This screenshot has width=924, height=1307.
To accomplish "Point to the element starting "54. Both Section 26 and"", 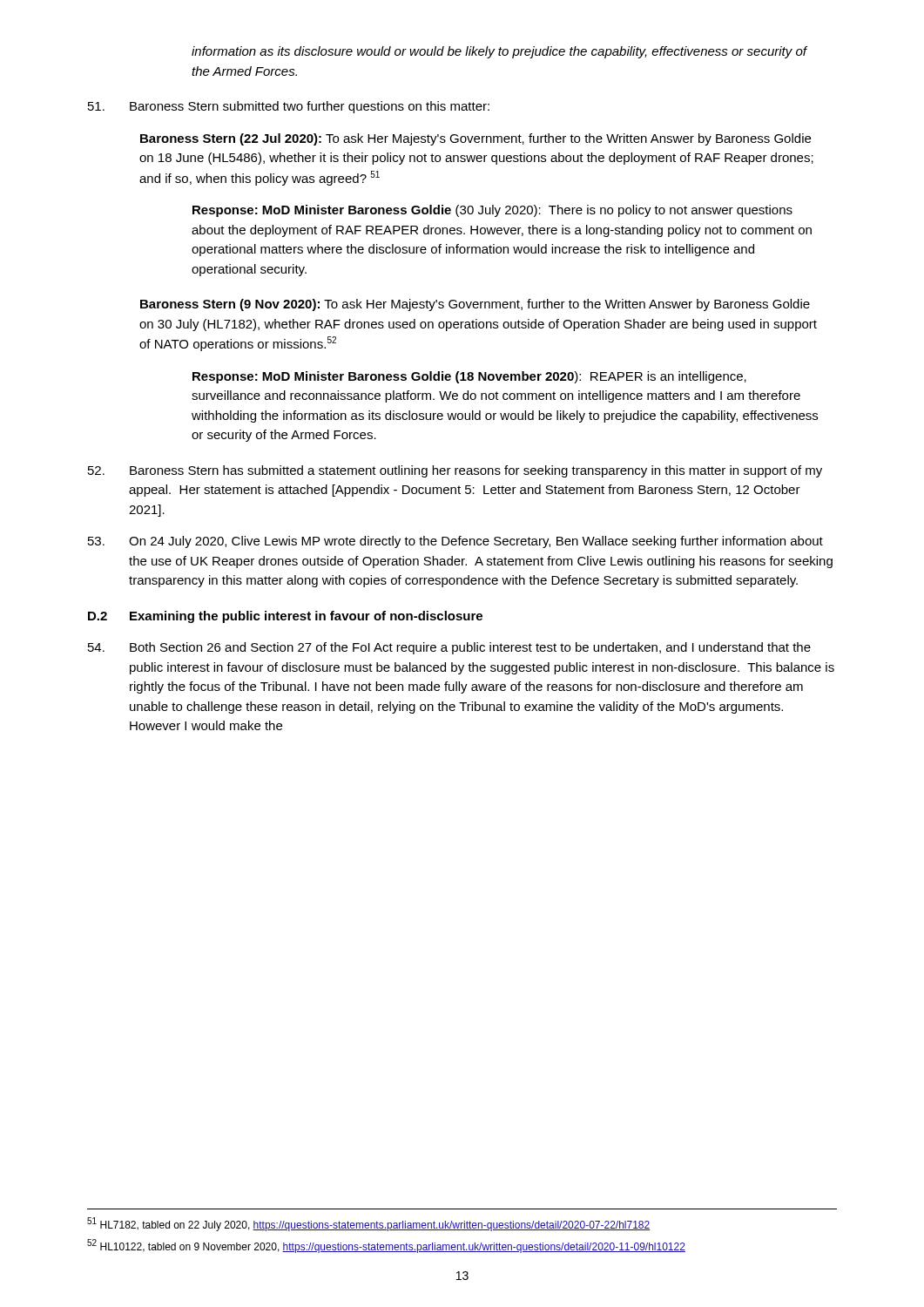I will pos(462,687).
